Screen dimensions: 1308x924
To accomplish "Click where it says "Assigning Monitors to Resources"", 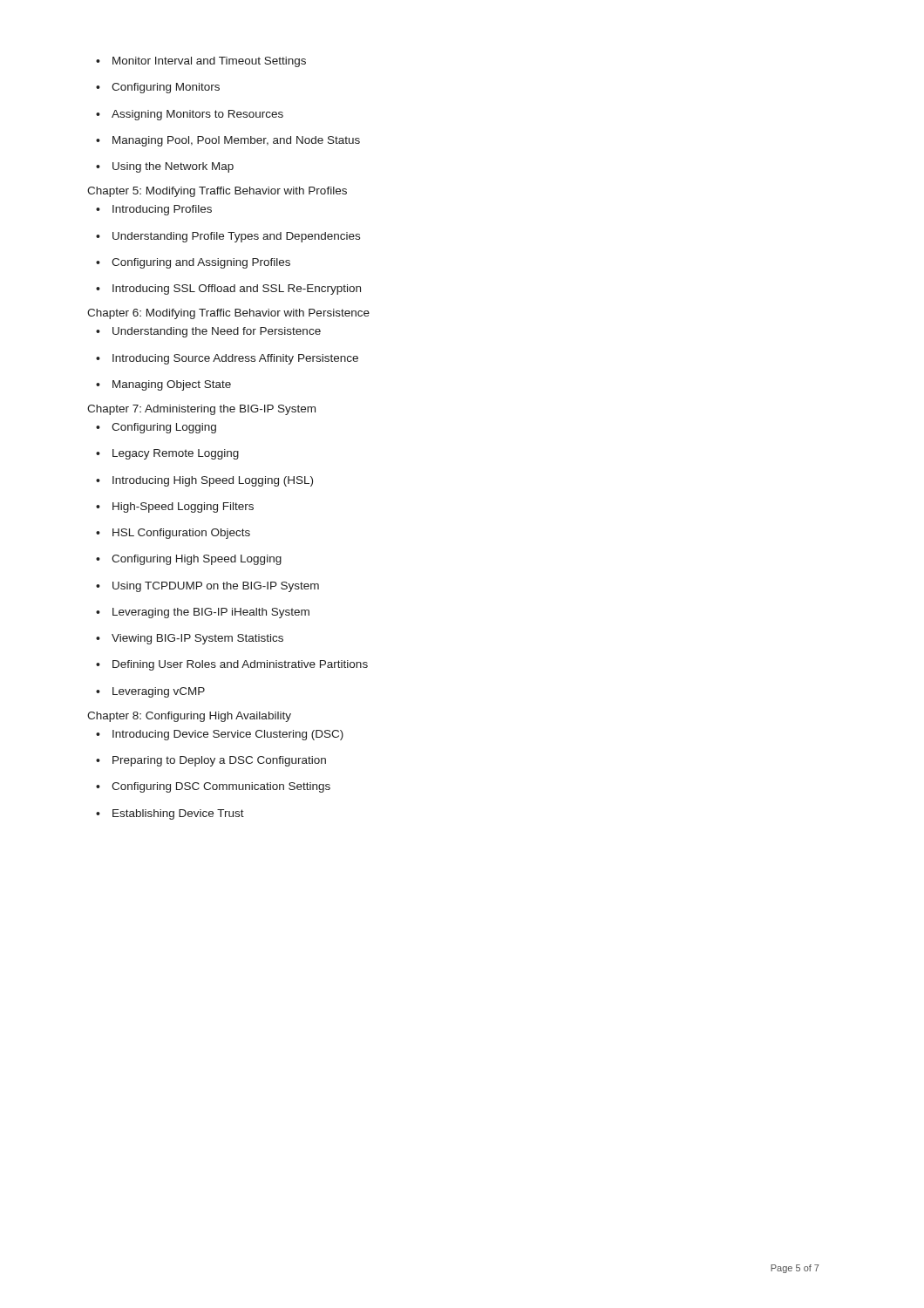I will tap(190, 115).
